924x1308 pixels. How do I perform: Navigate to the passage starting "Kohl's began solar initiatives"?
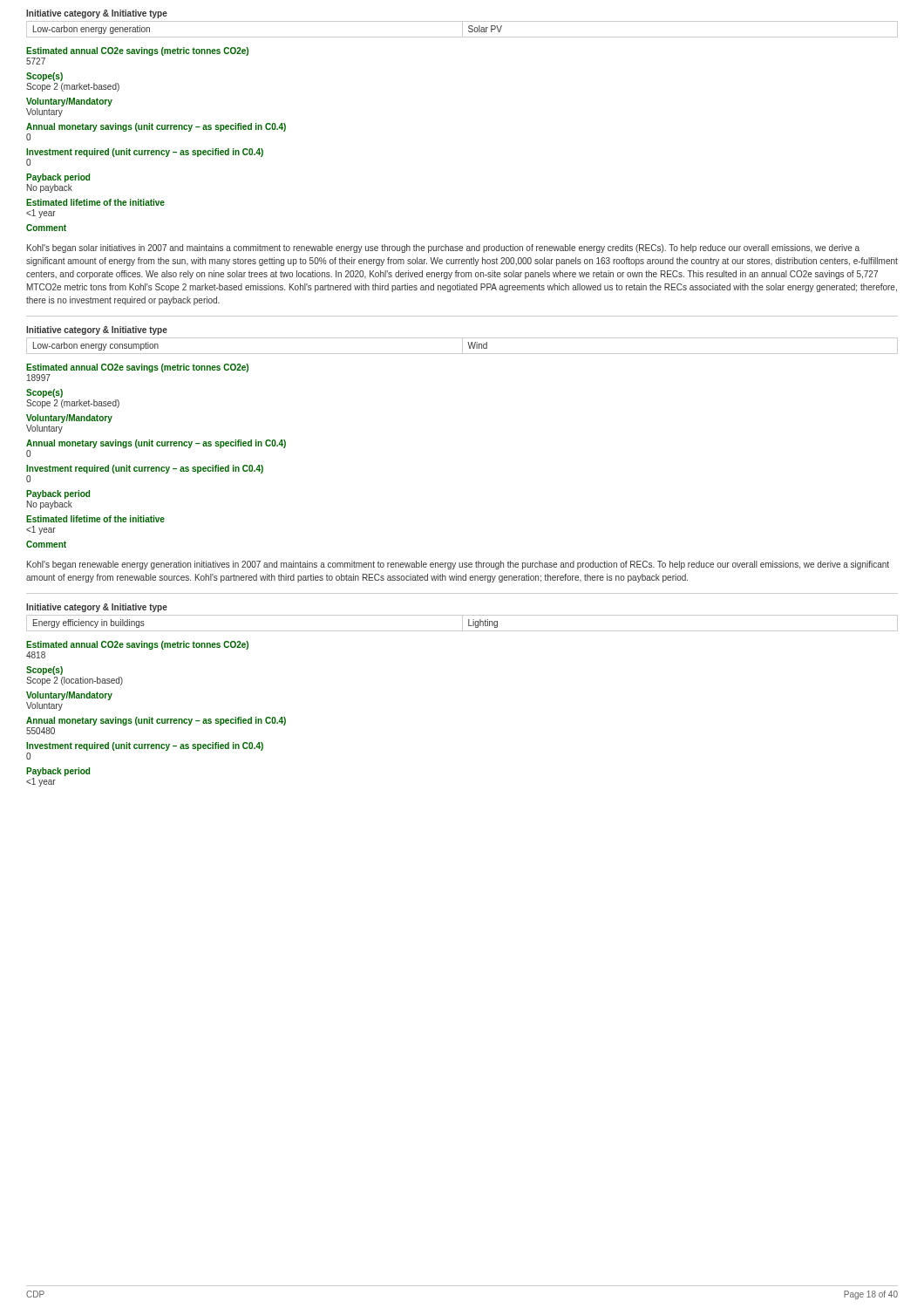coord(462,274)
